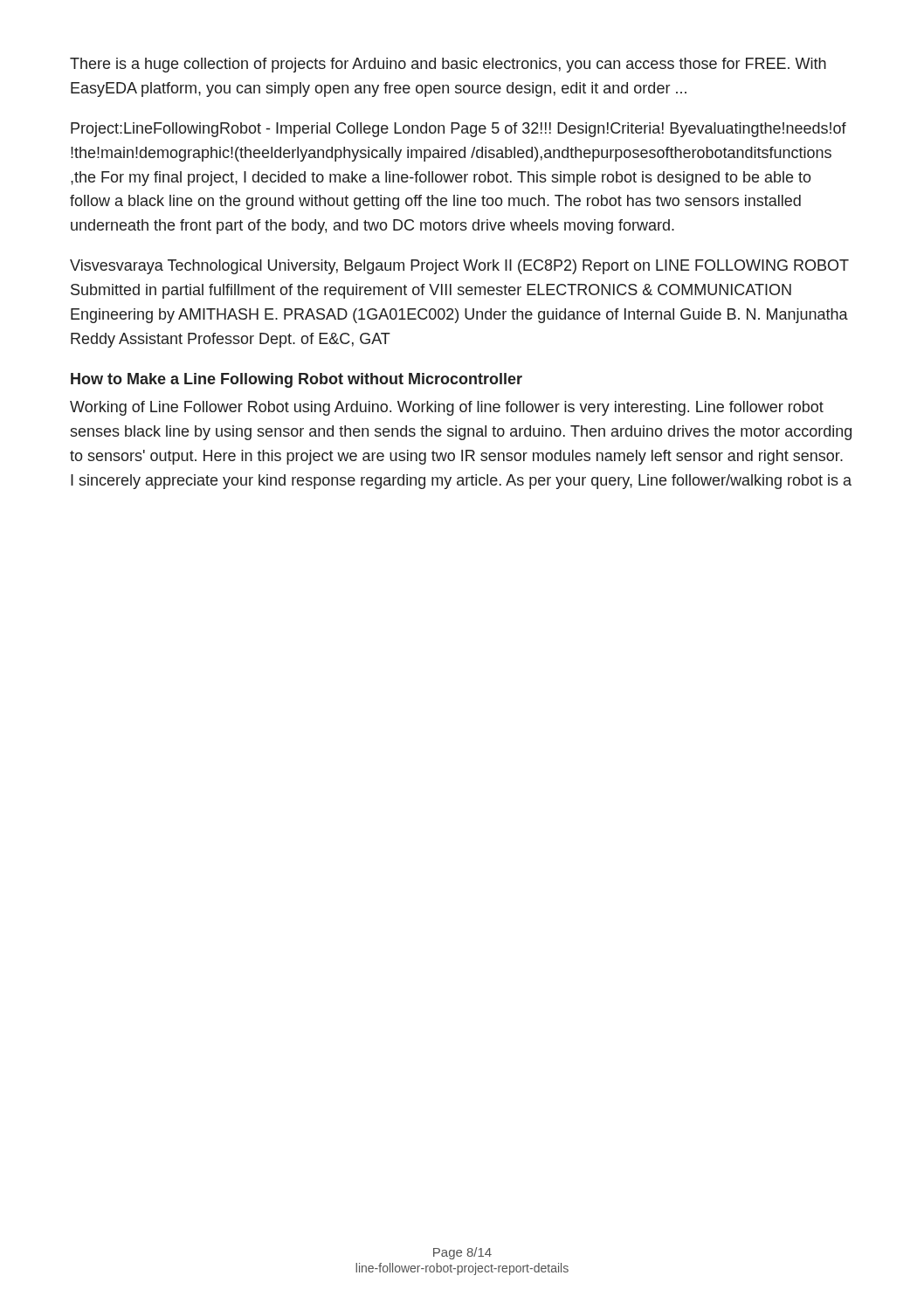924x1310 pixels.
Task: Locate the text block containing "There is a huge collection"
Action: tap(448, 76)
